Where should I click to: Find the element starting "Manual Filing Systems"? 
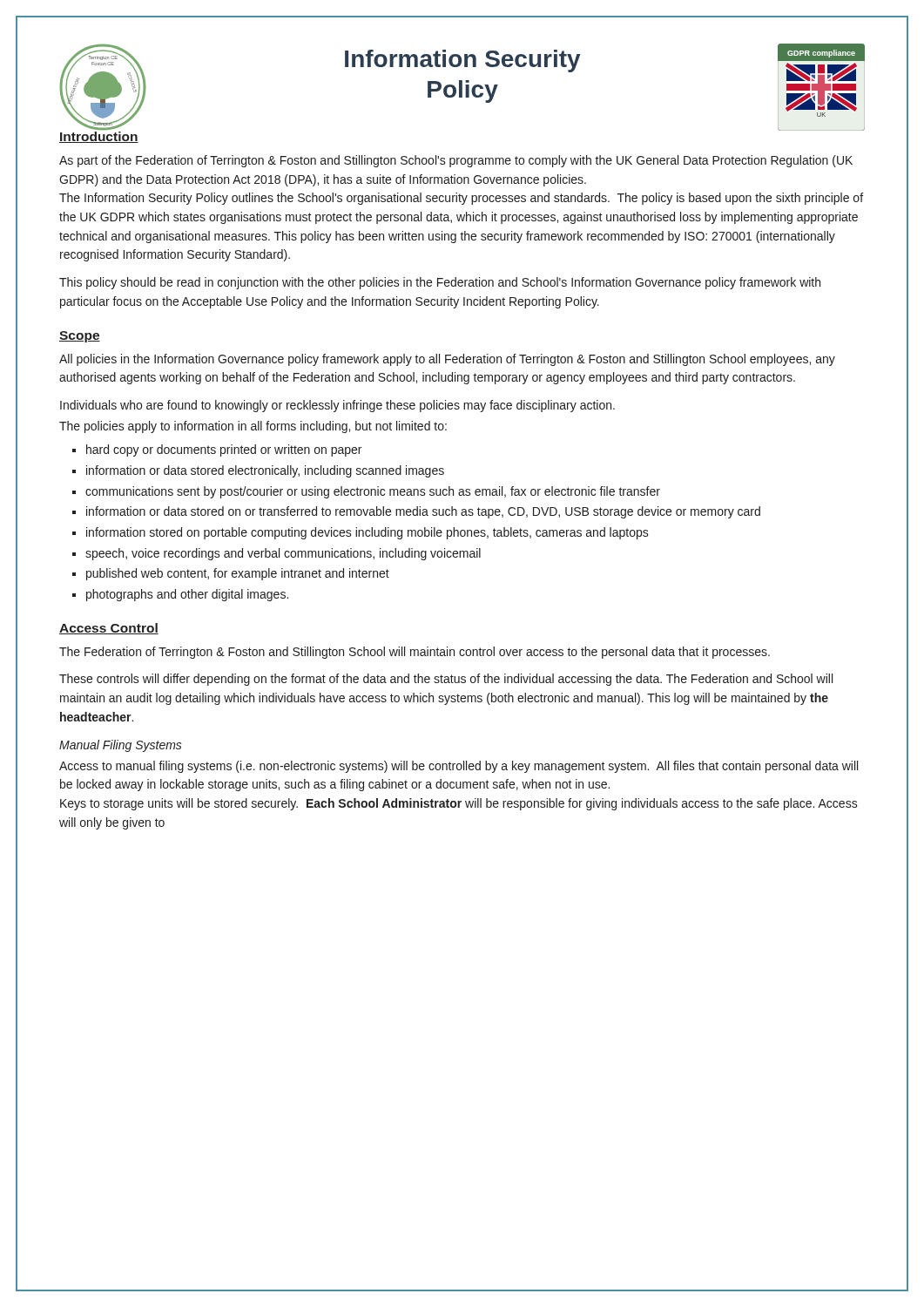(121, 745)
